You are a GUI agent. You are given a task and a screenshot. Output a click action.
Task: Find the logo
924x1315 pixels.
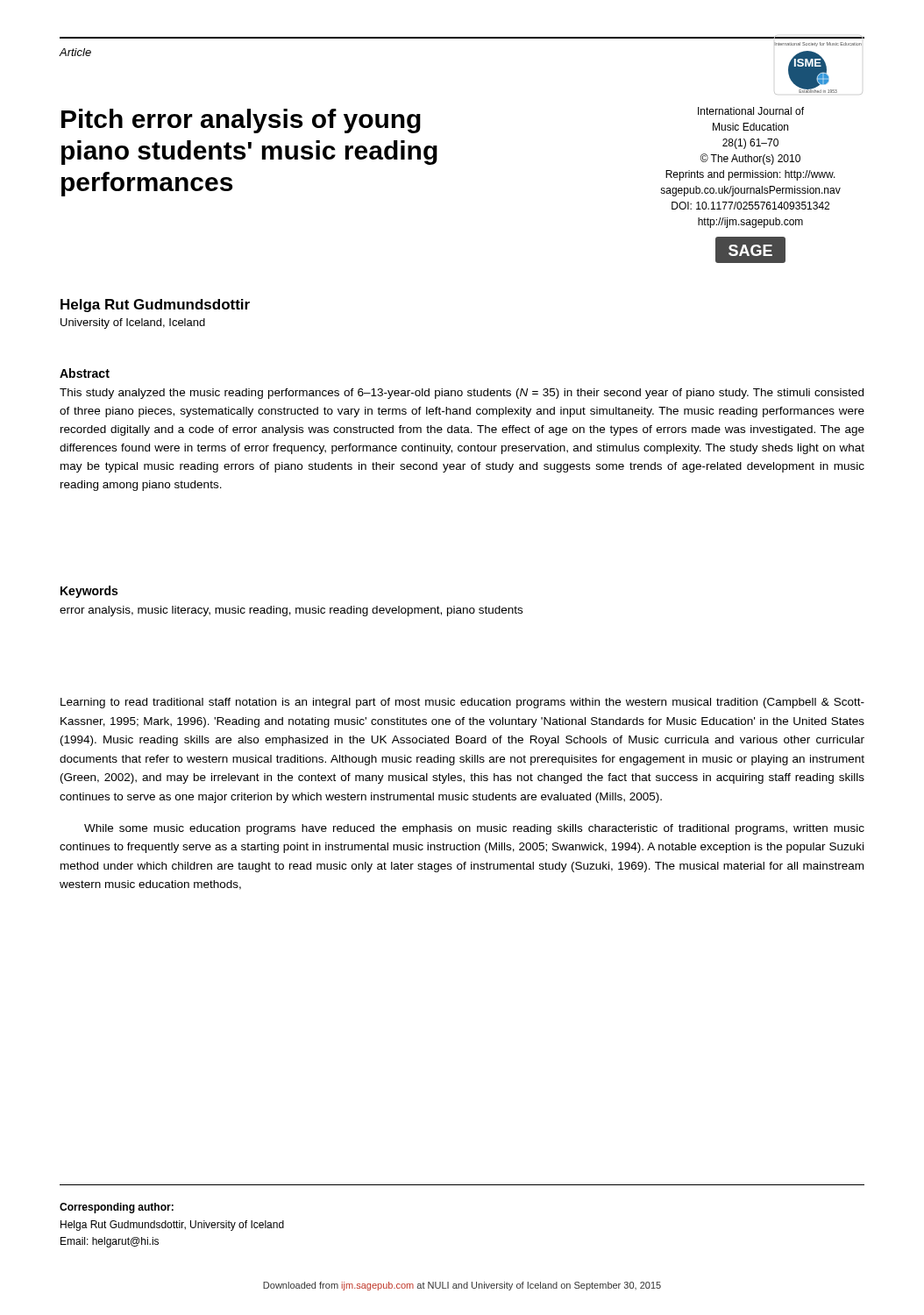pyautogui.click(x=818, y=65)
